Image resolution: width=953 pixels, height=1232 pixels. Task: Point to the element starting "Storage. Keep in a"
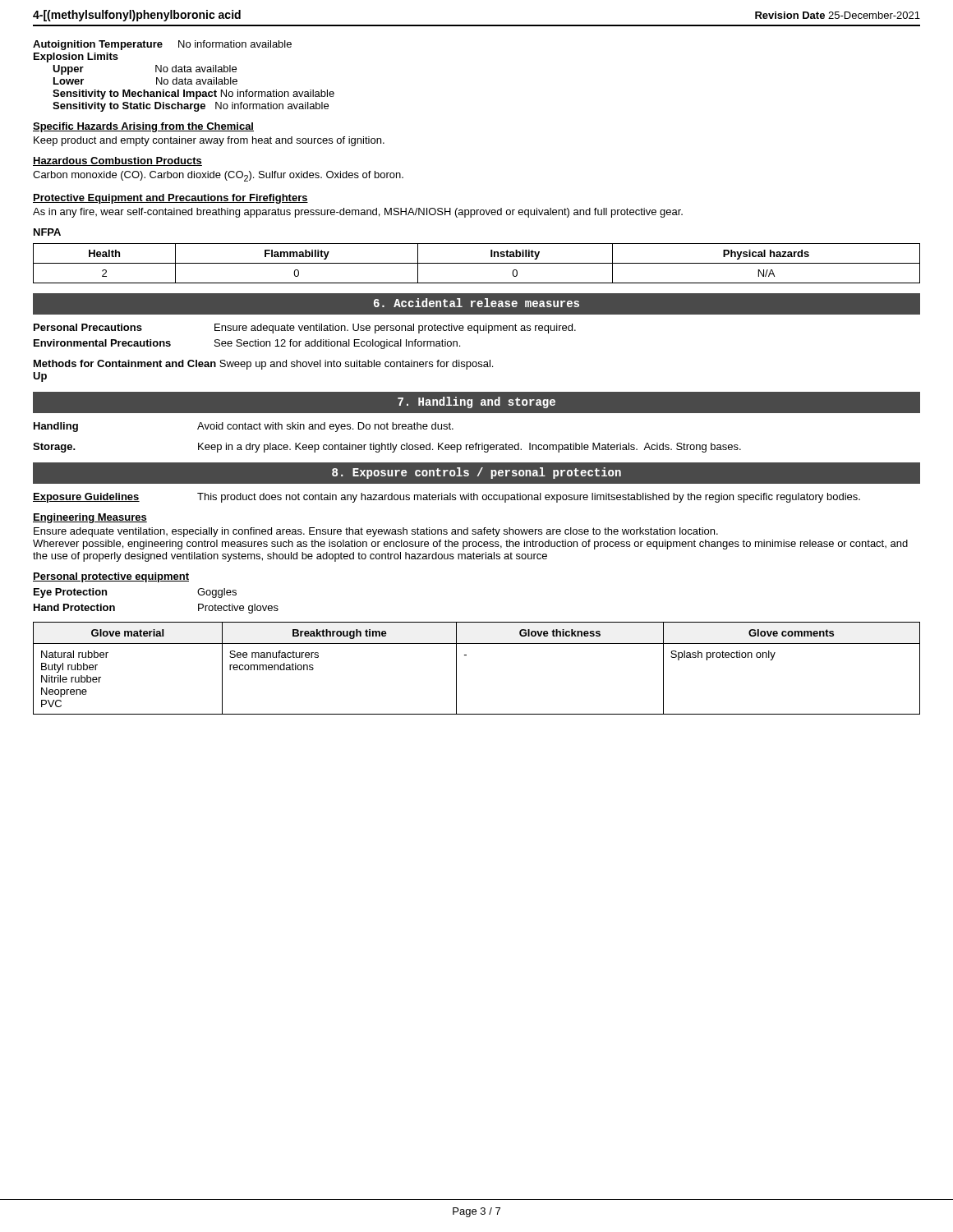point(476,446)
